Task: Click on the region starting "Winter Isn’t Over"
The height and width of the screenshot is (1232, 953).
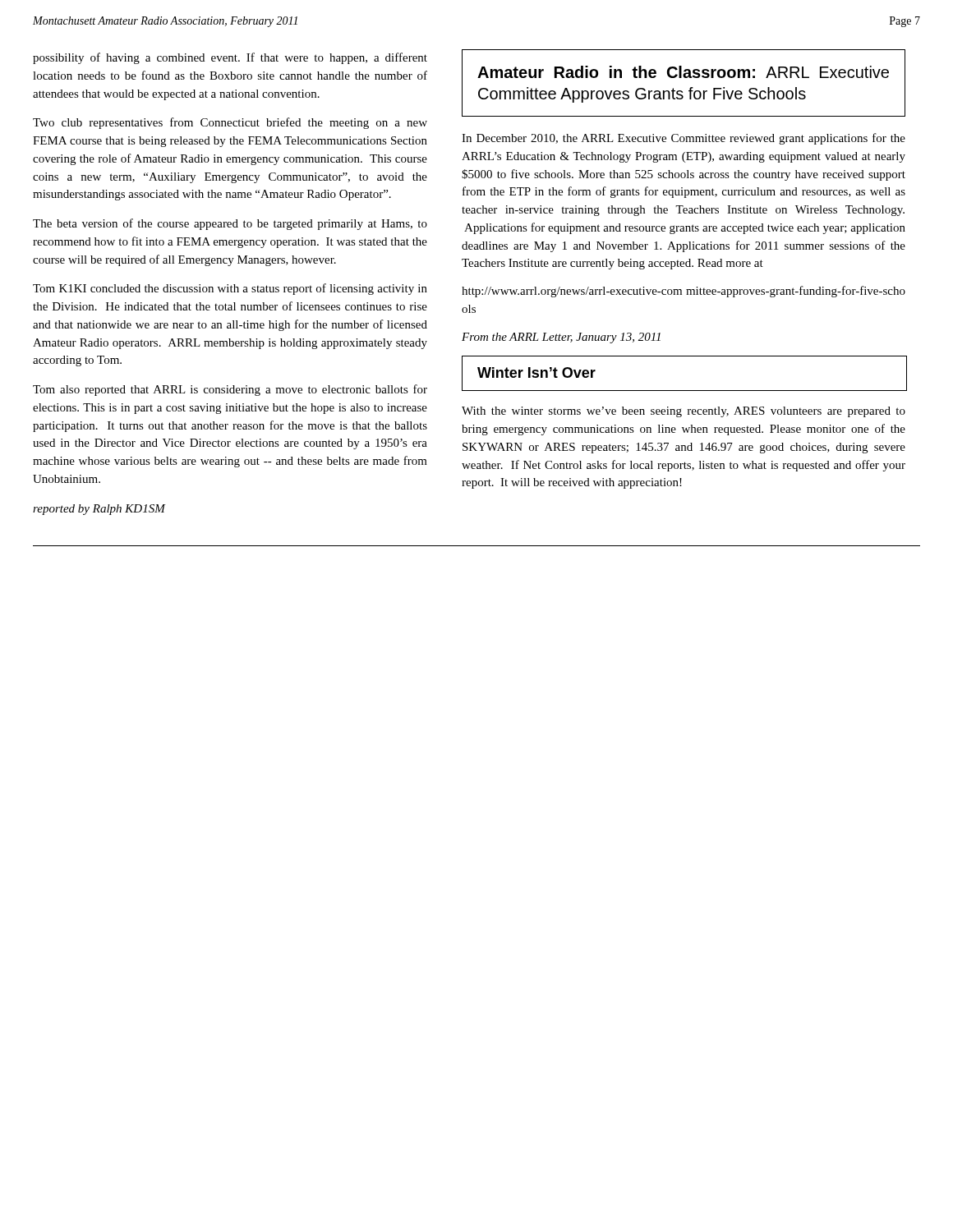Action: [x=684, y=373]
